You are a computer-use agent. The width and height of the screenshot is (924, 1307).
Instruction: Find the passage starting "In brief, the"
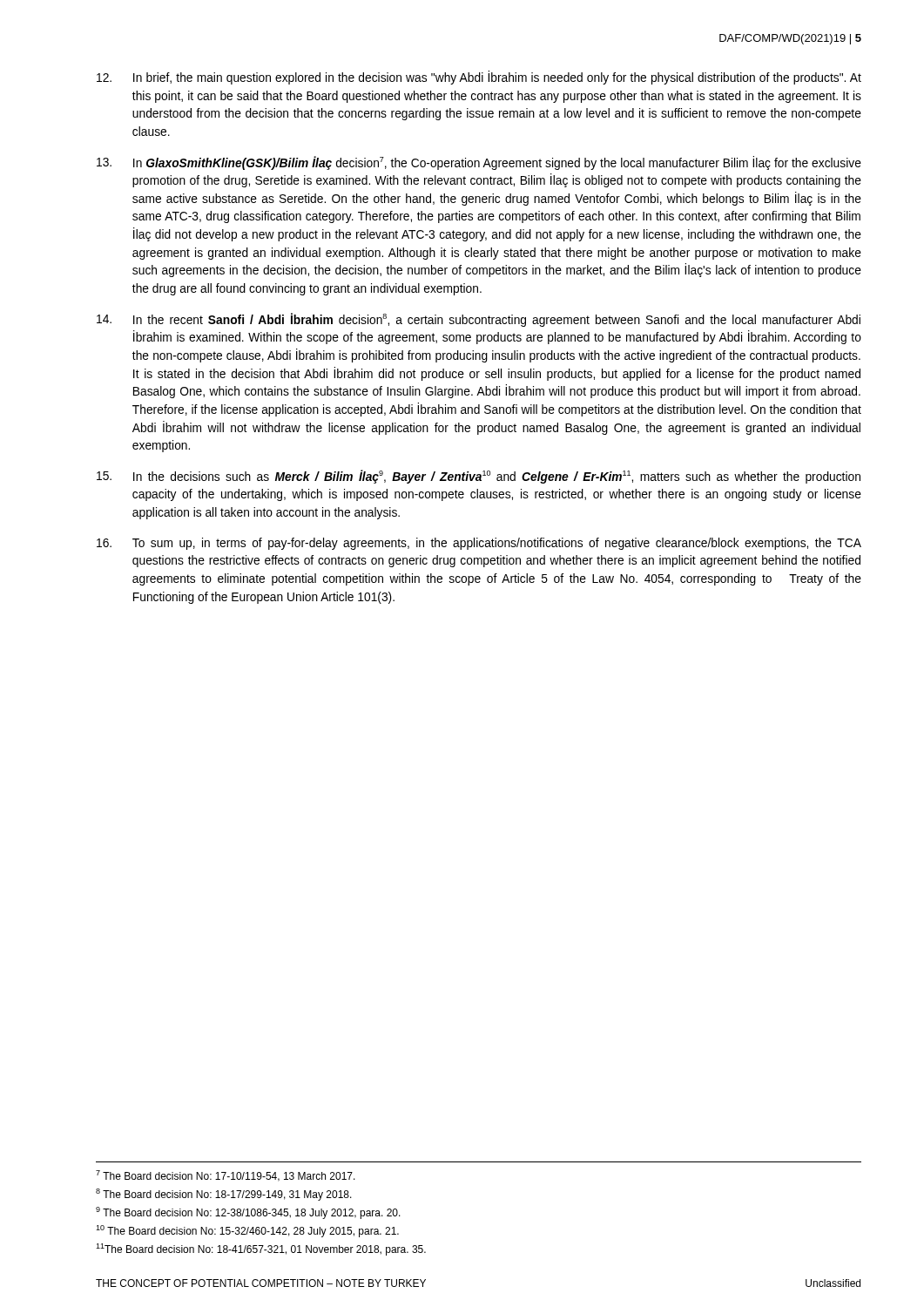[x=478, y=106]
